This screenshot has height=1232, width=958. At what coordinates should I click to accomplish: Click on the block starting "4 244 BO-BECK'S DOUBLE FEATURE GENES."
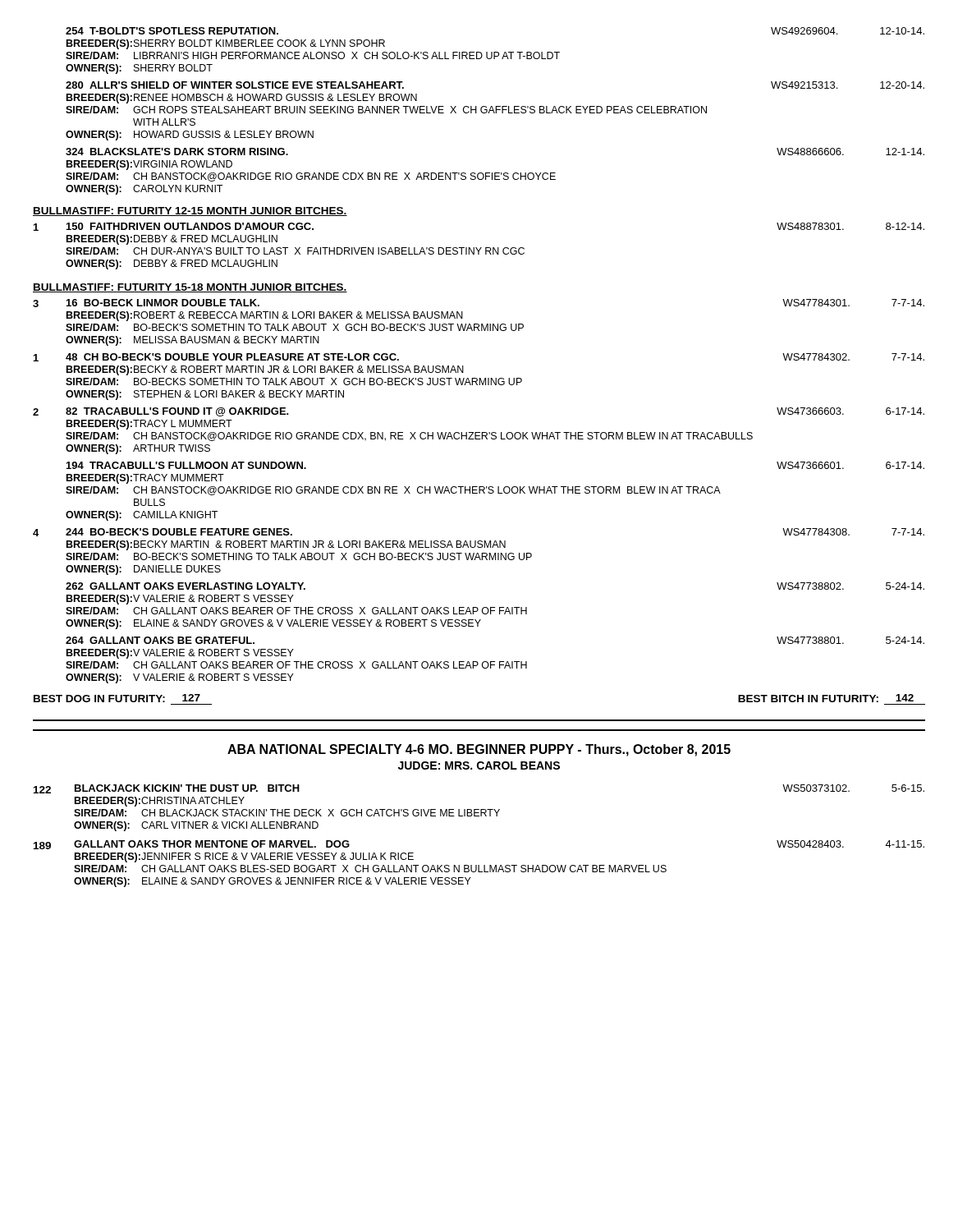click(479, 550)
